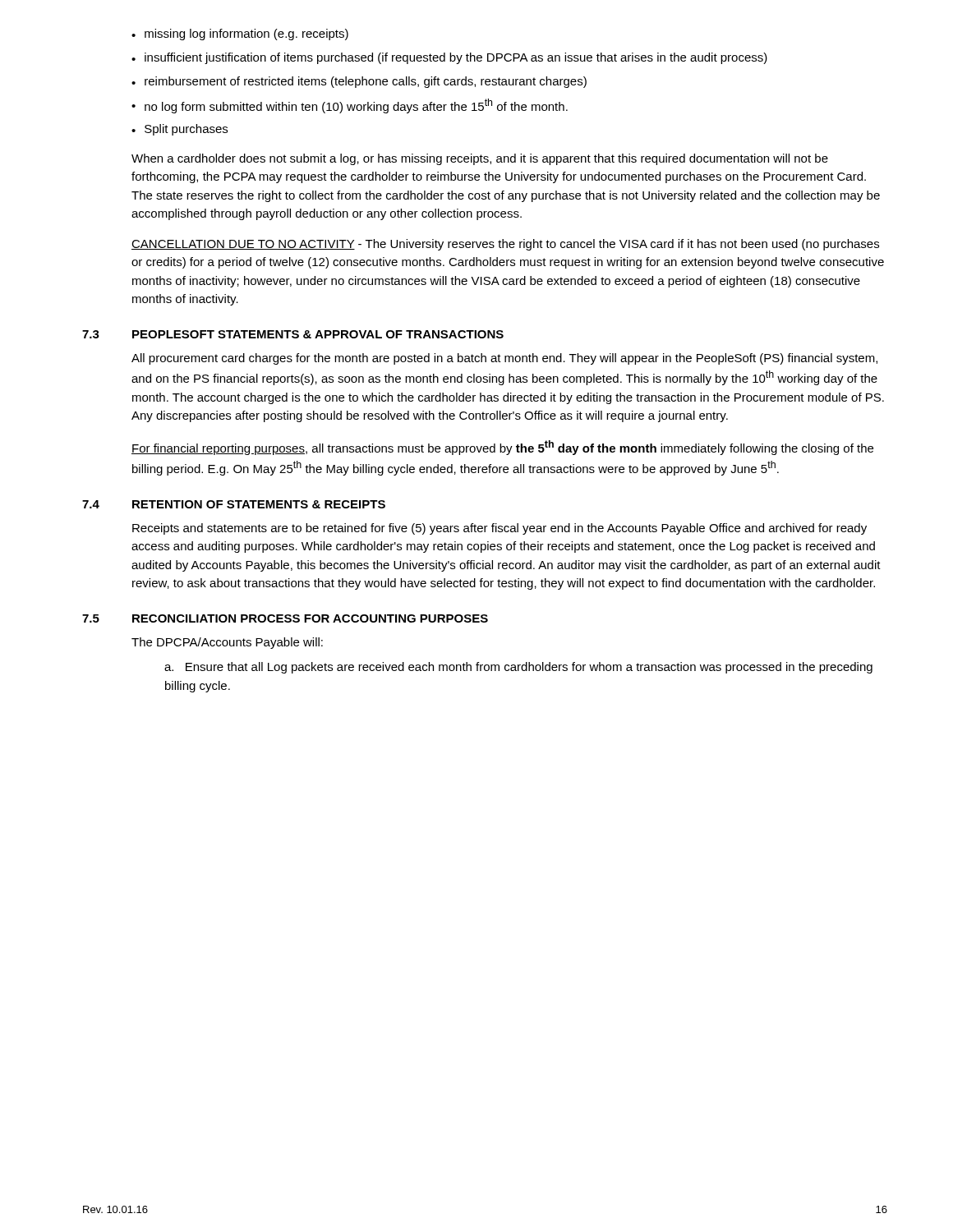Viewport: 953px width, 1232px height.
Task: Select the element starting "• reimbursement of"
Action: [359, 82]
